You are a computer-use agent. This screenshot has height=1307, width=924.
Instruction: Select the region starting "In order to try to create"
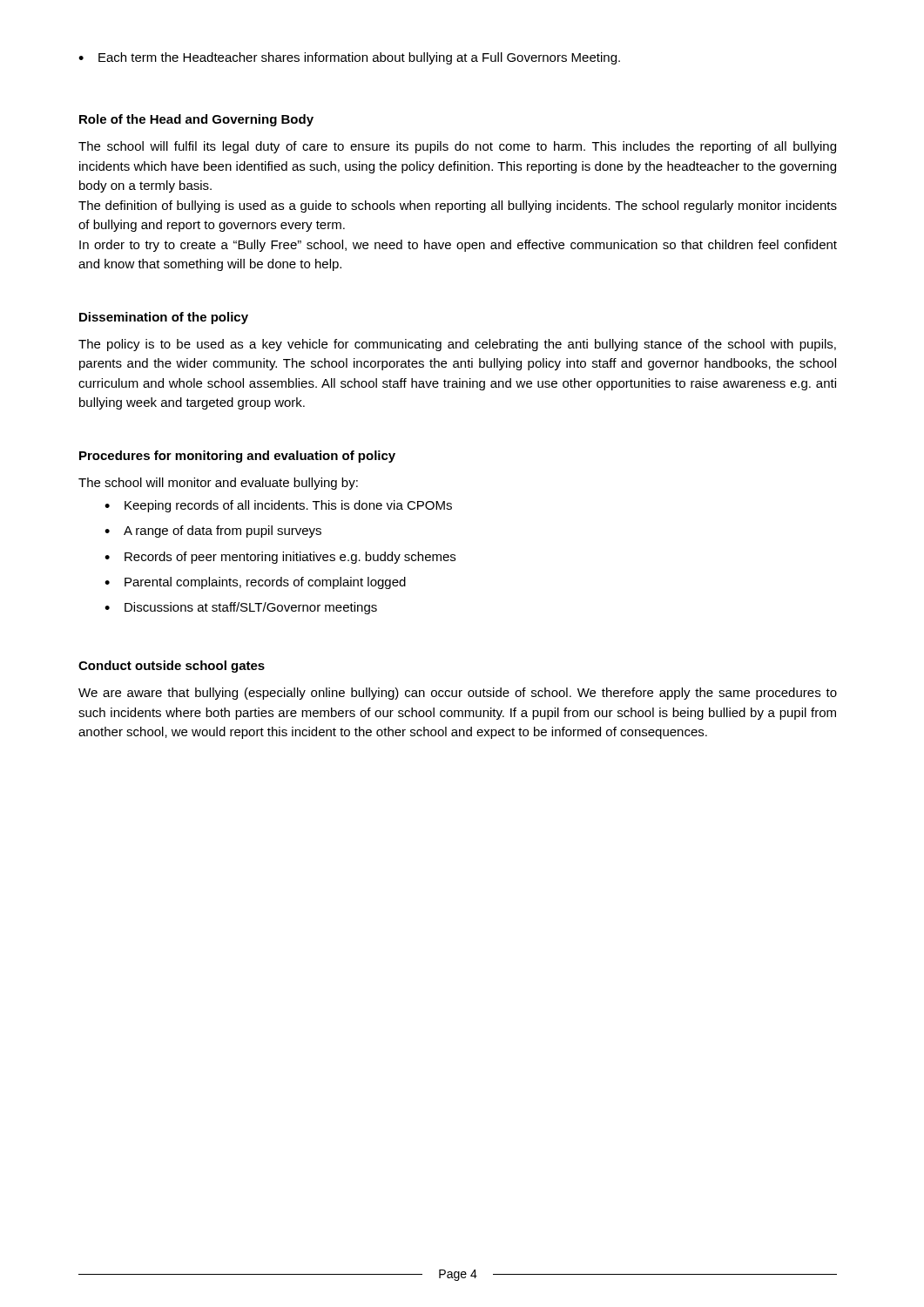[x=458, y=254]
